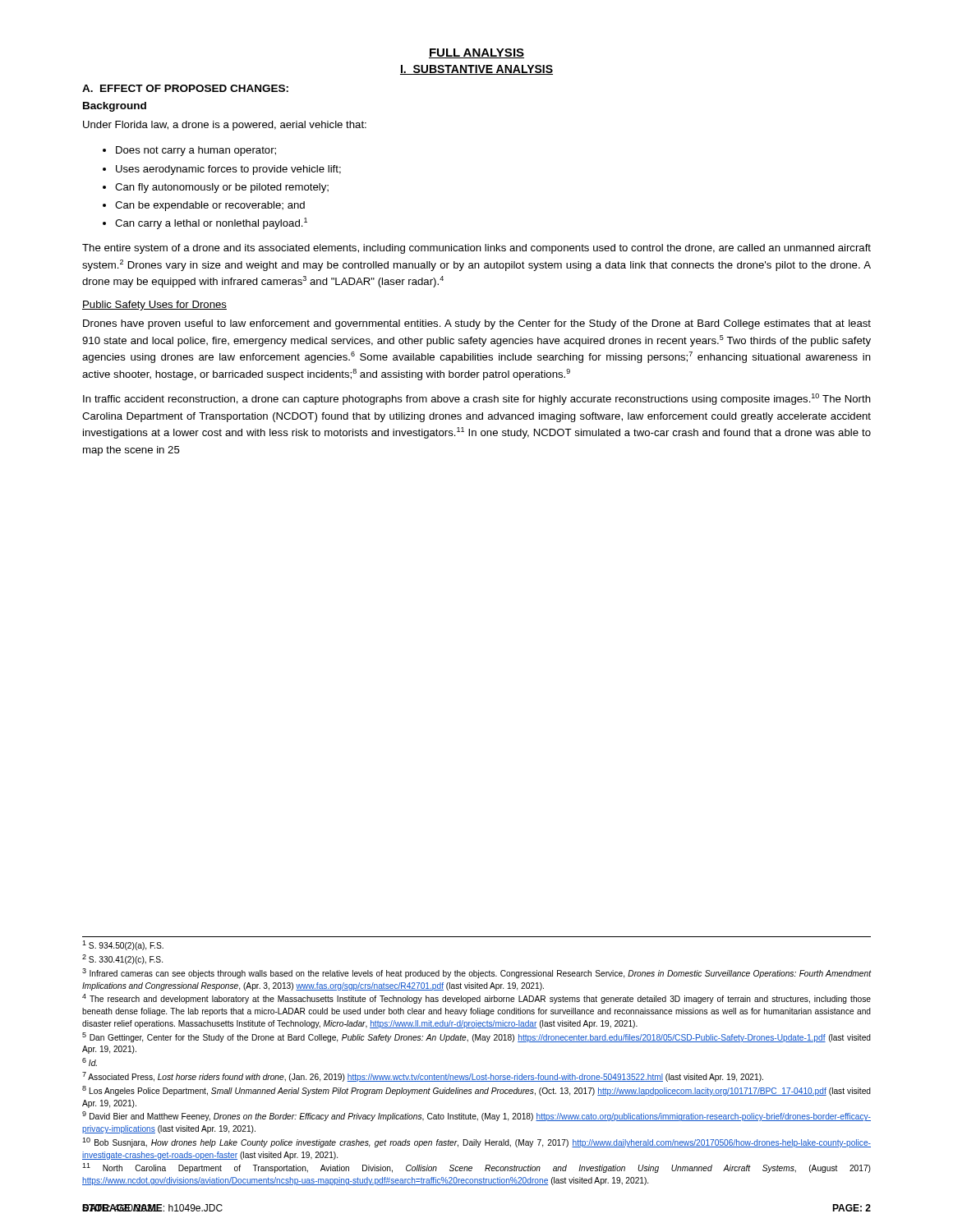Image resolution: width=953 pixels, height=1232 pixels.
Task: Locate the list item with the text "Can be expendable or recoverable; and"
Action: pos(210,205)
